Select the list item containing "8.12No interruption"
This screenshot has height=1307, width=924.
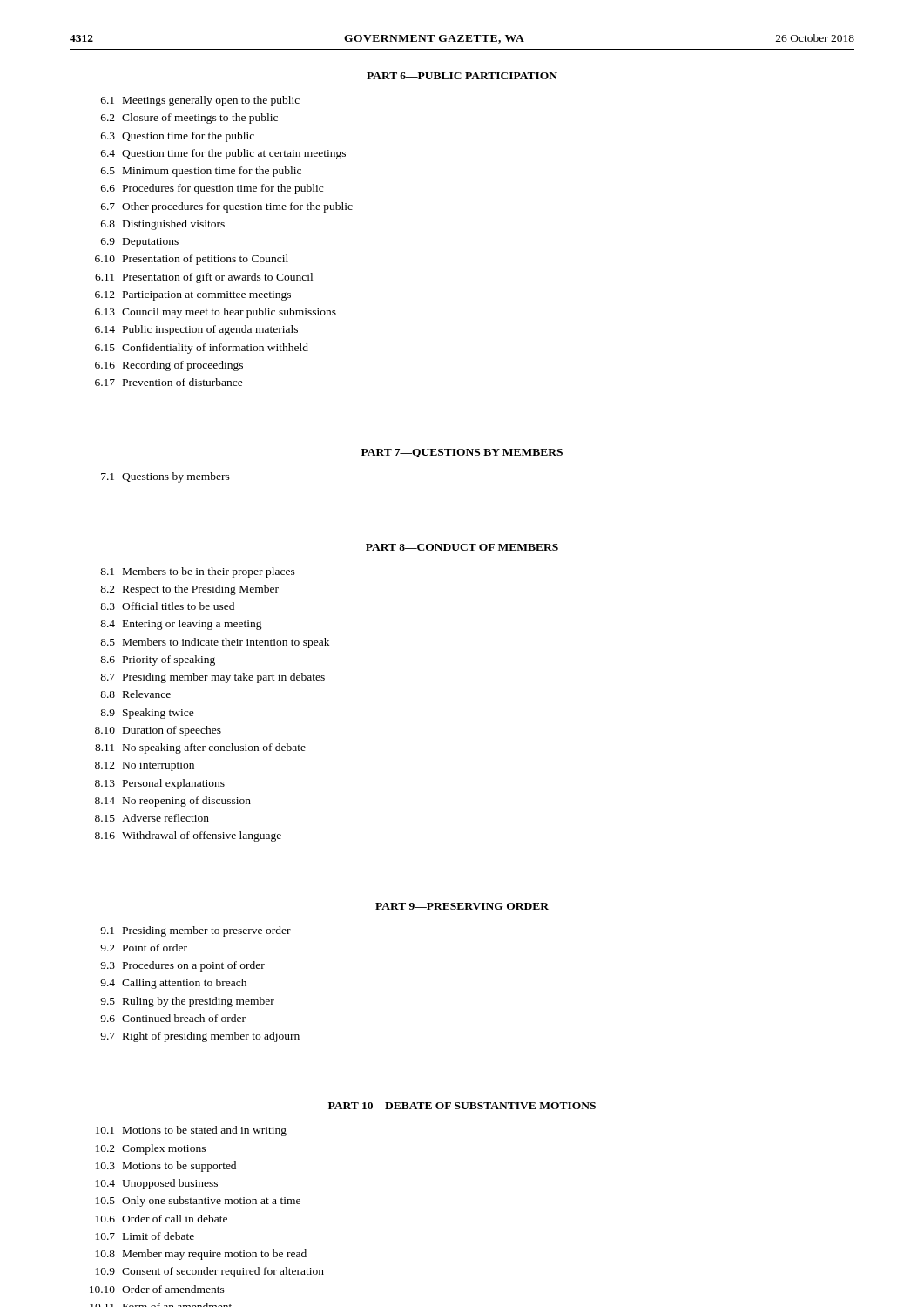(x=145, y=766)
